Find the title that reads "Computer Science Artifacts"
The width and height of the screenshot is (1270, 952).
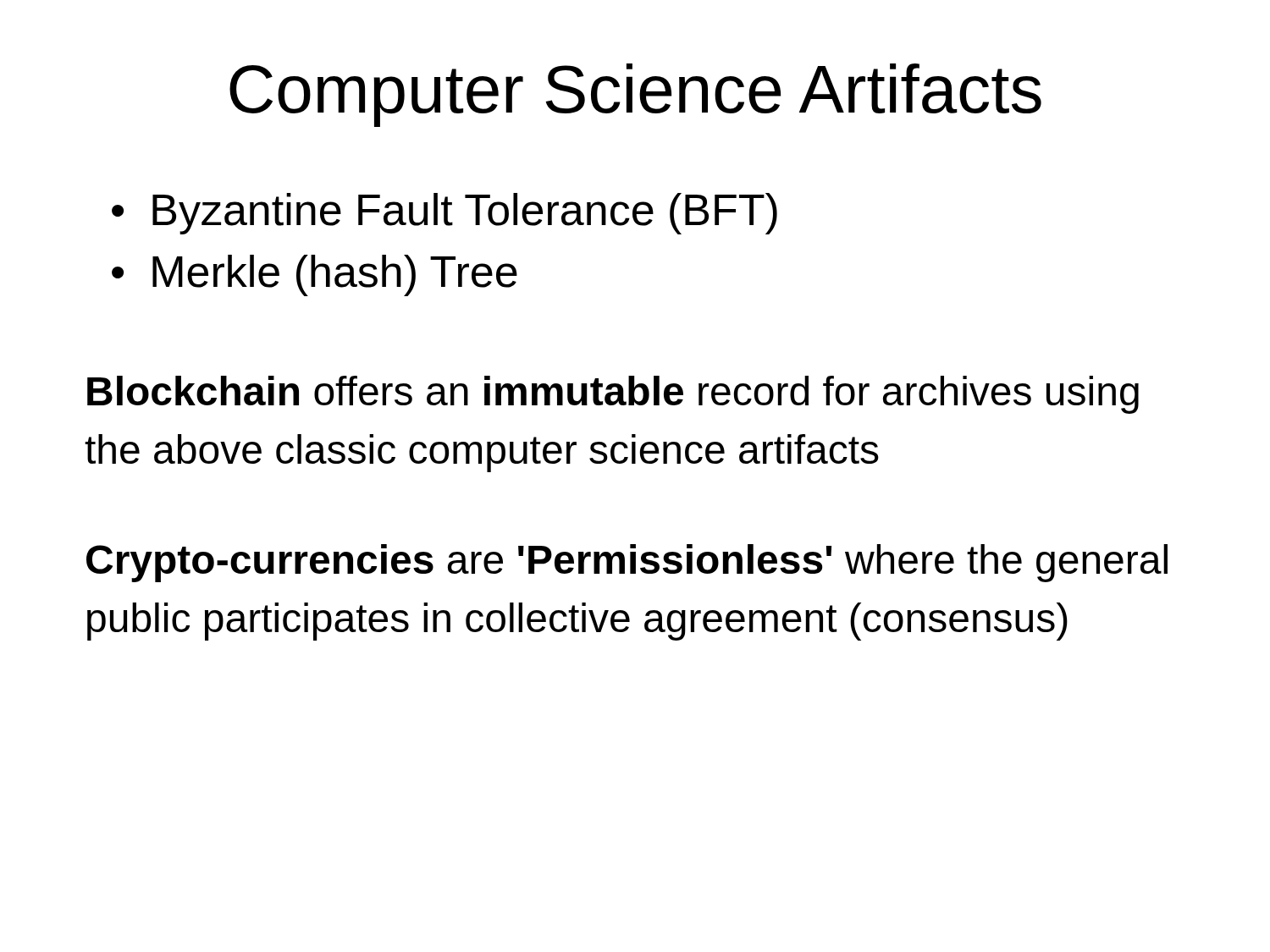point(635,89)
